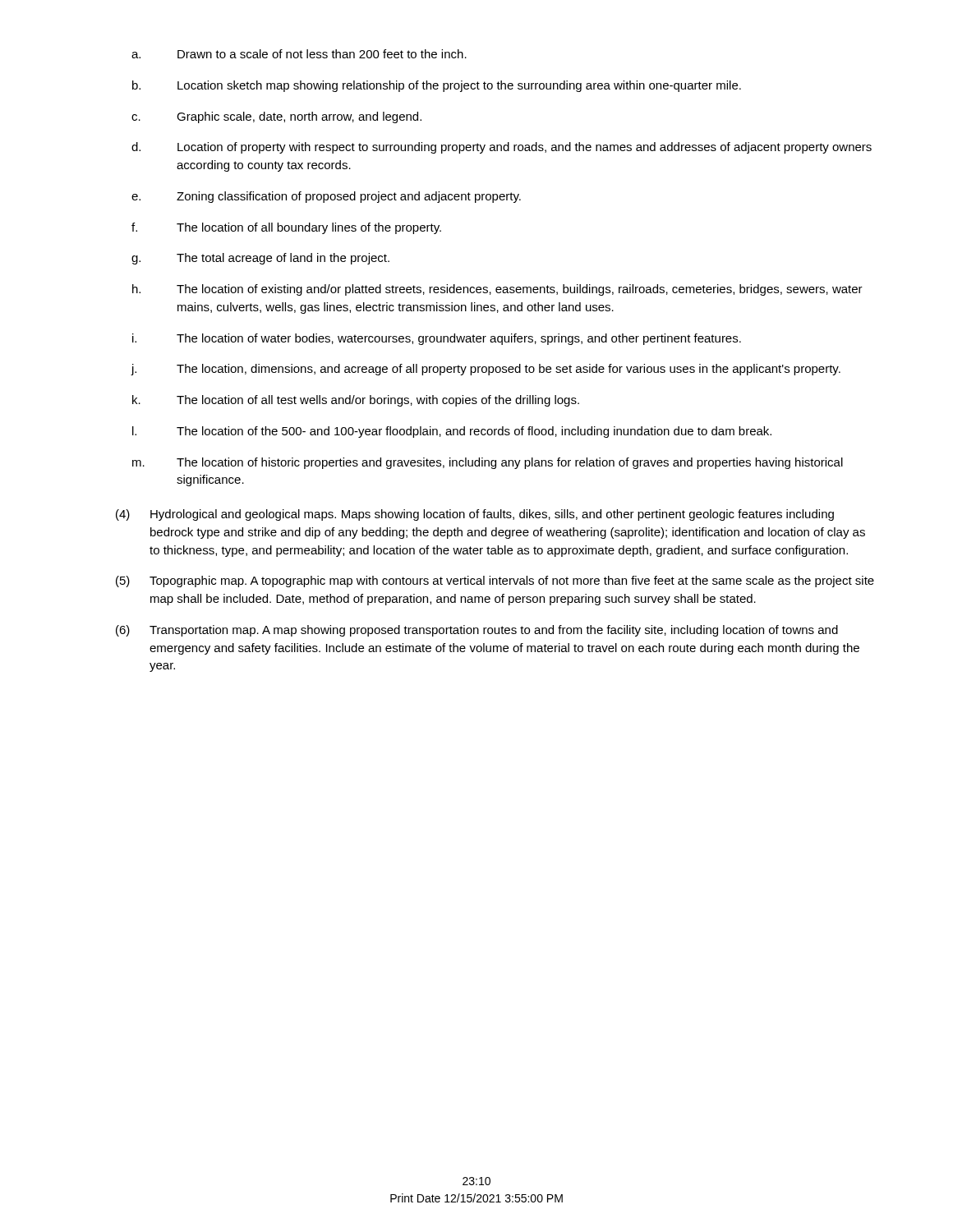Select the text starting "b. Location sketch"
This screenshot has width=953, height=1232.
pyautogui.click(x=497, y=85)
